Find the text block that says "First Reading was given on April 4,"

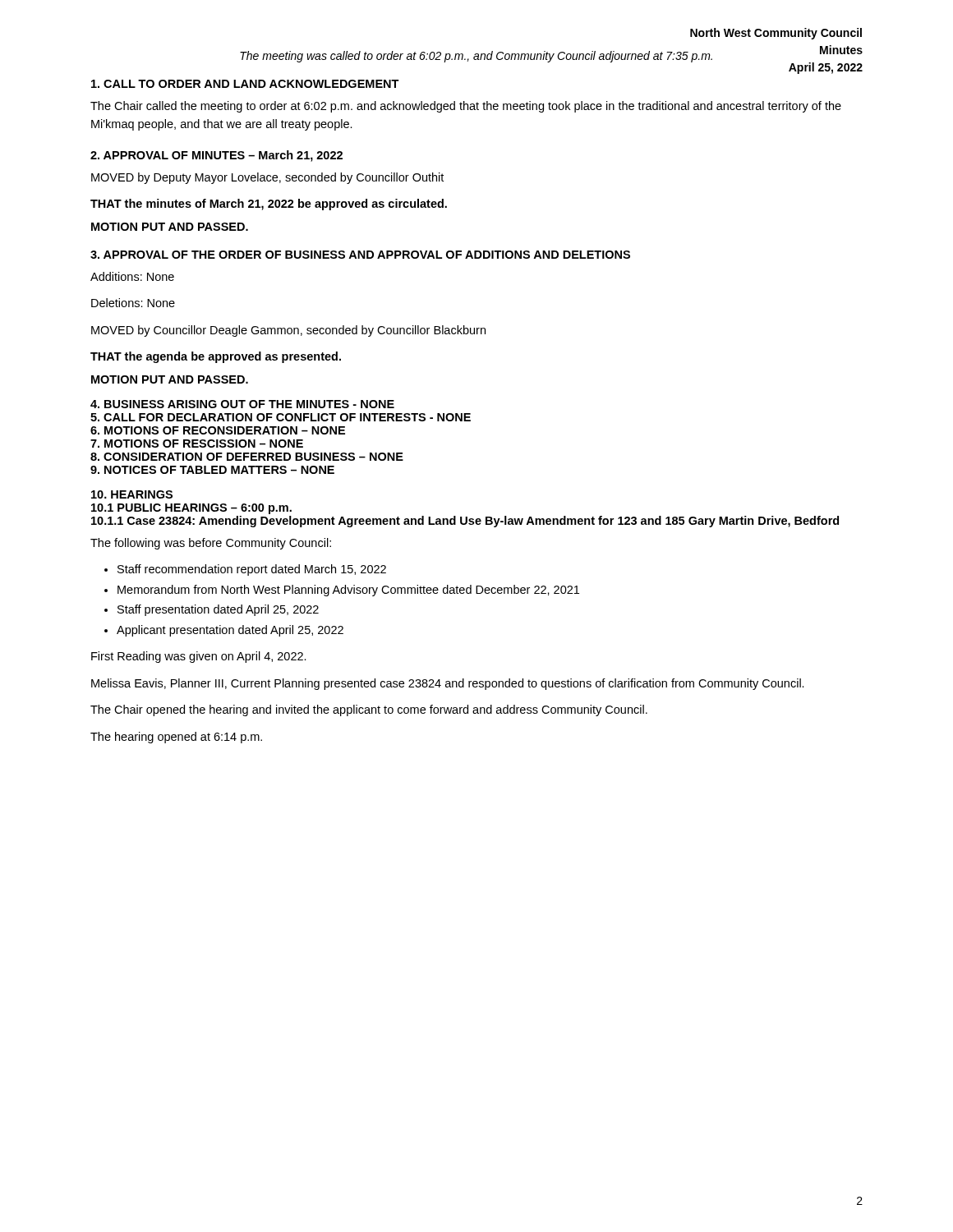point(199,656)
